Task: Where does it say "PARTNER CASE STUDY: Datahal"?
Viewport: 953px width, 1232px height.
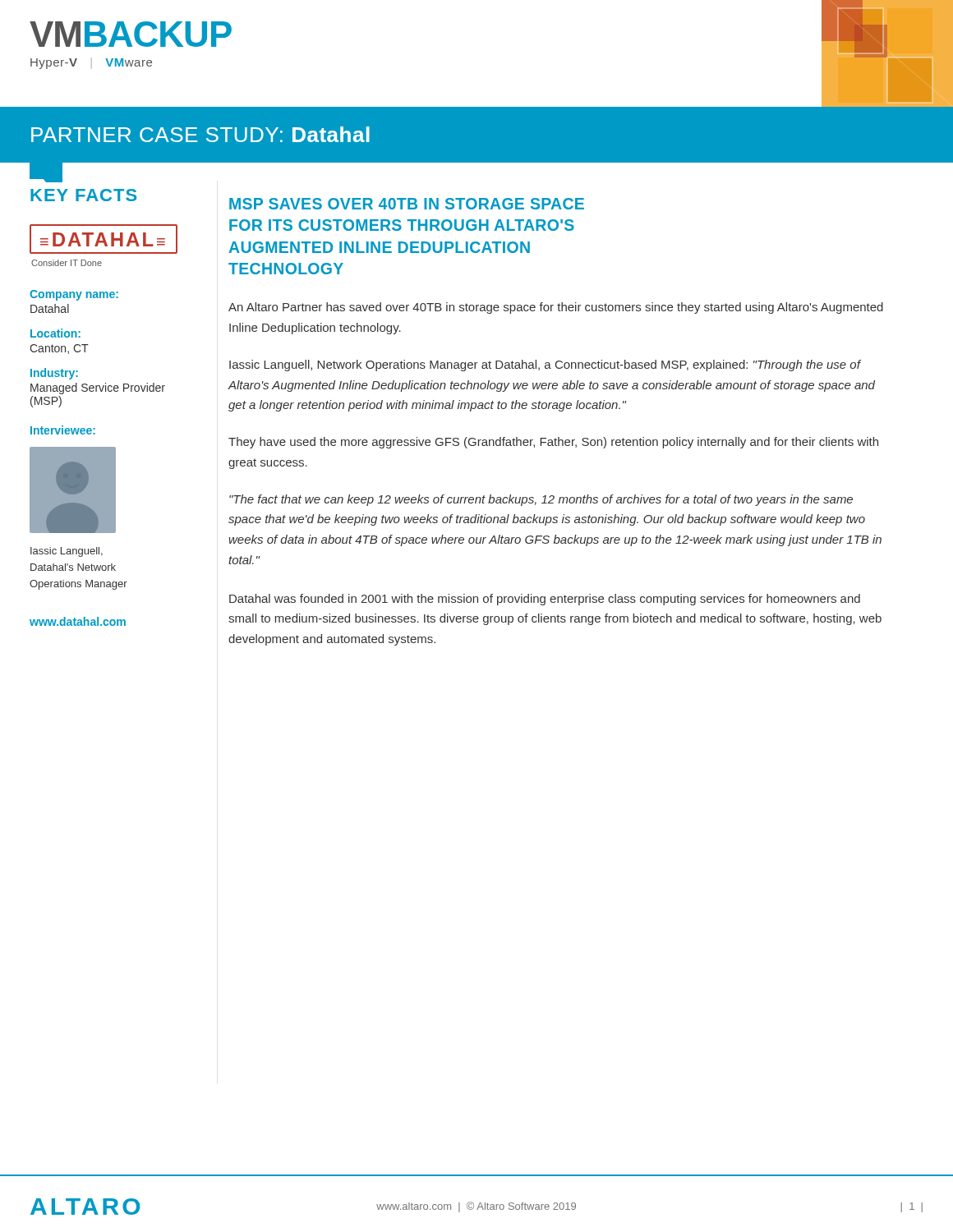Action: coord(200,135)
